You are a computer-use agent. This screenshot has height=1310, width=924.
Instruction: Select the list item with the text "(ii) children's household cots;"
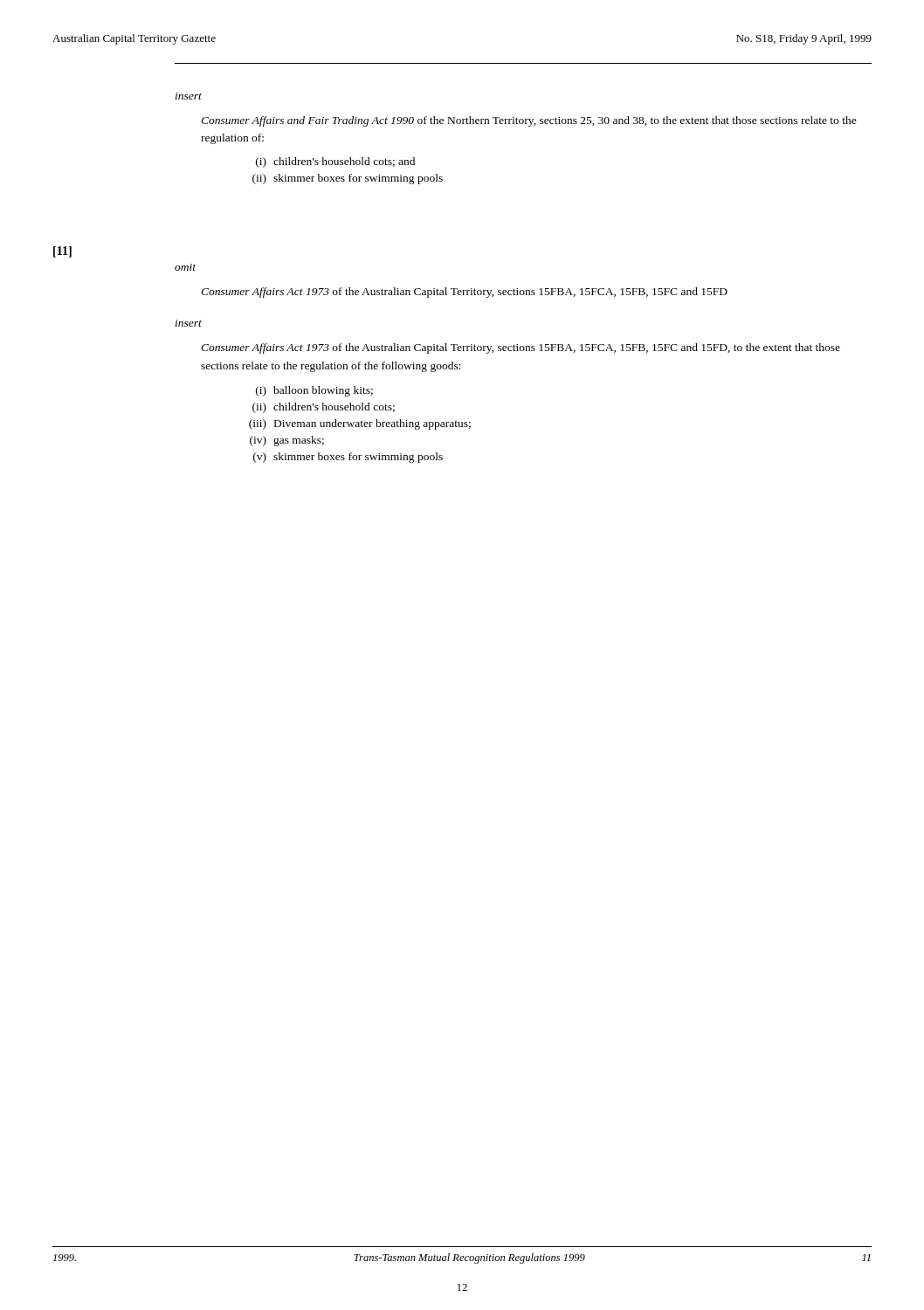(x=324, y=408)
